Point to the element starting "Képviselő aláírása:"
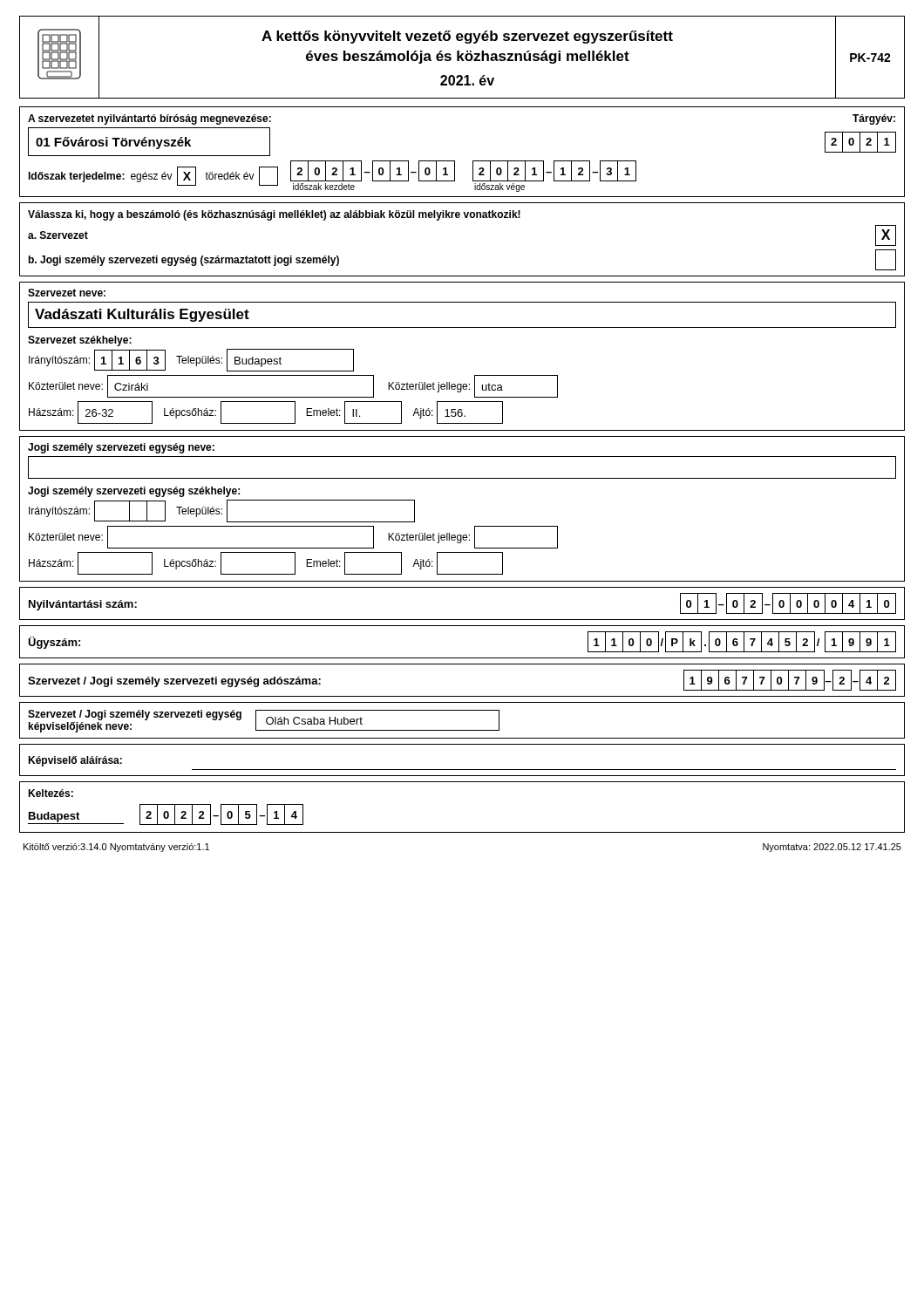This screenshot has height=1308, width=924. pyautogui.click(x=462, y=760)
